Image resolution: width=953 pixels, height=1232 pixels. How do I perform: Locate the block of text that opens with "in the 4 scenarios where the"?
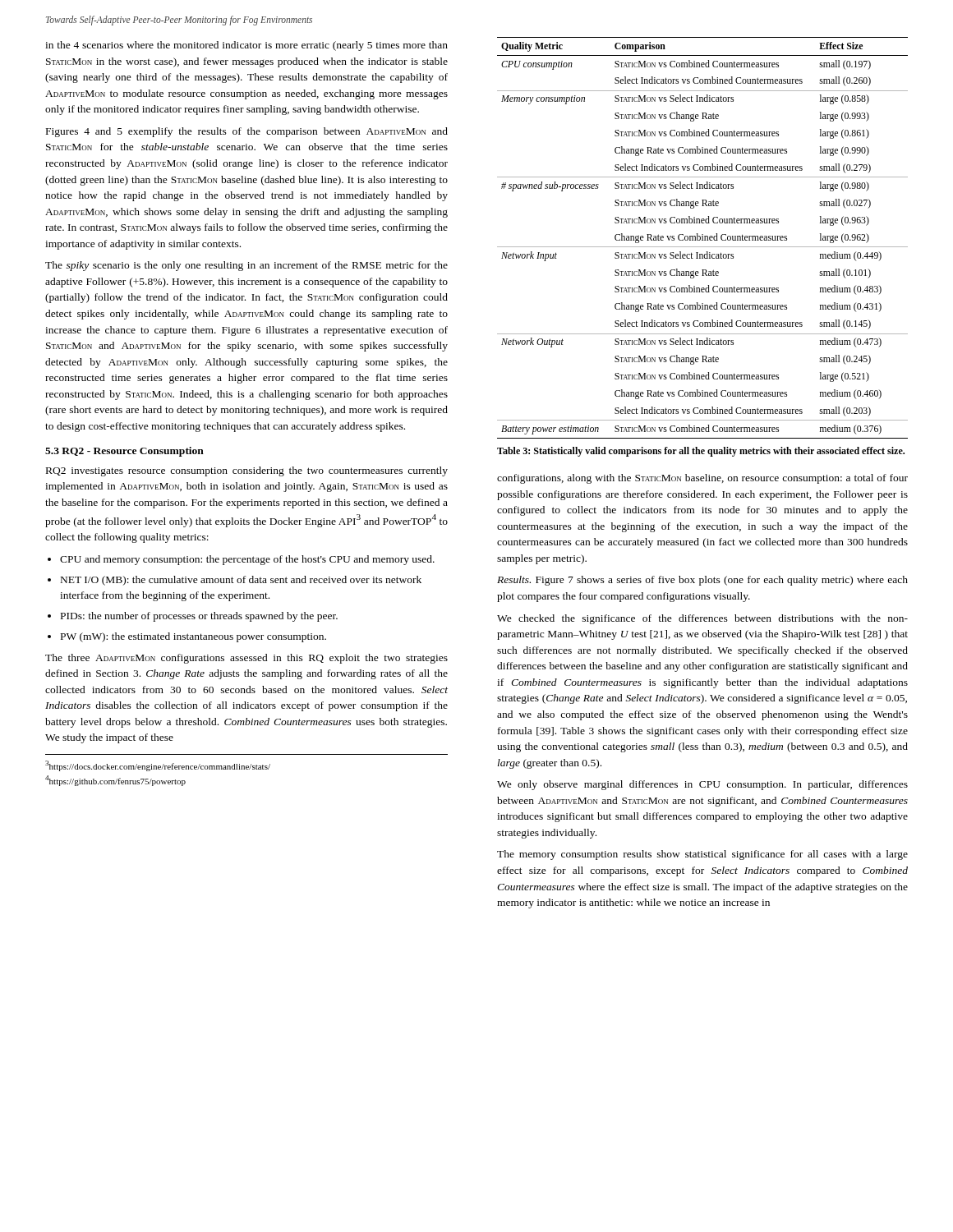tap(246, 77)
